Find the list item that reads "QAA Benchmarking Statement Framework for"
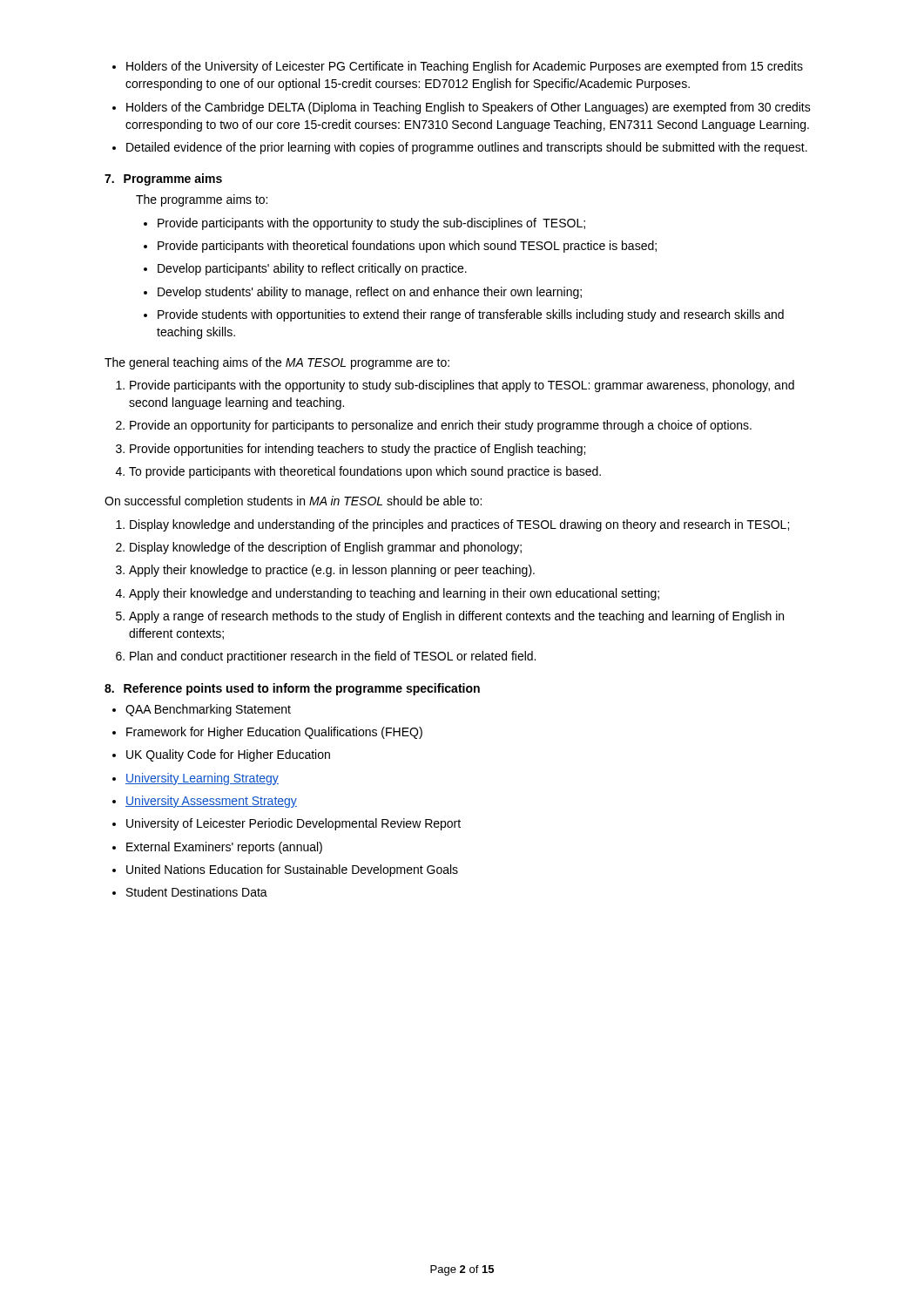Viewport: 924px width, 1307px height. [202, 710]
